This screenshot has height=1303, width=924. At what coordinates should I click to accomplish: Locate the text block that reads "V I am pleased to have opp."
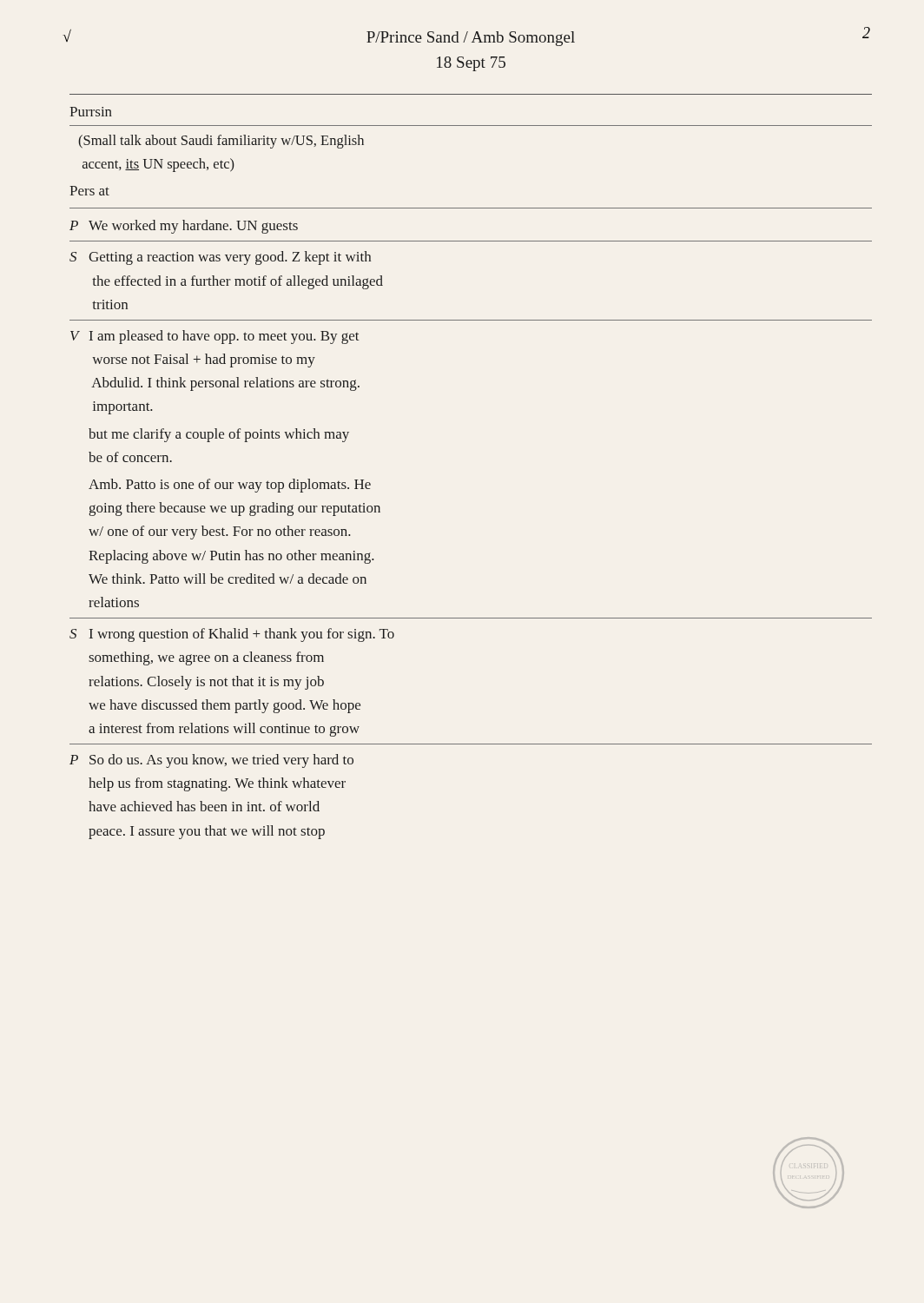pyautogui.click(x=215, y=337)
